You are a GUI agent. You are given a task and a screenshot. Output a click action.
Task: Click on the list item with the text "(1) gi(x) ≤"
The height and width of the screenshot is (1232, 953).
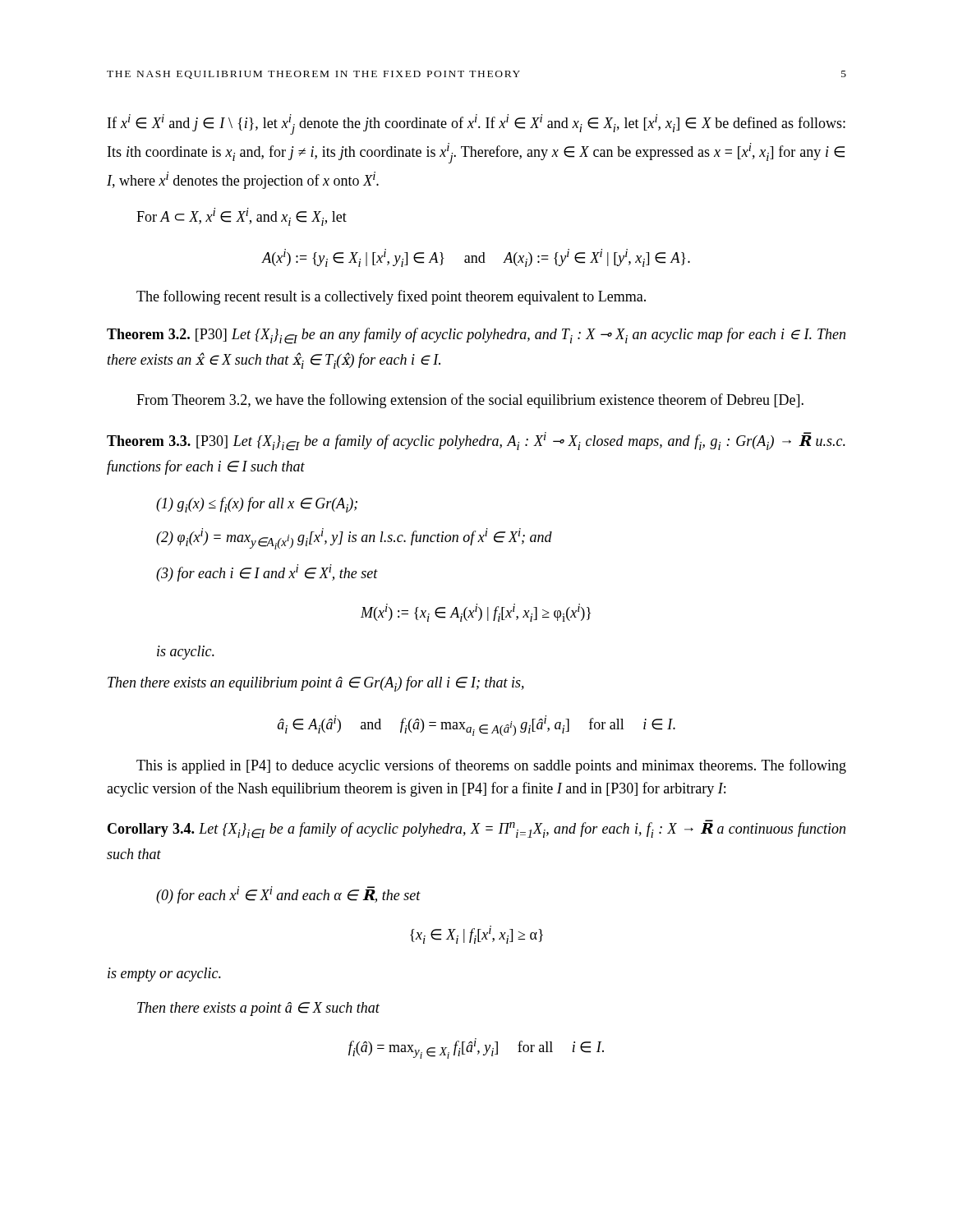[257, 505]
